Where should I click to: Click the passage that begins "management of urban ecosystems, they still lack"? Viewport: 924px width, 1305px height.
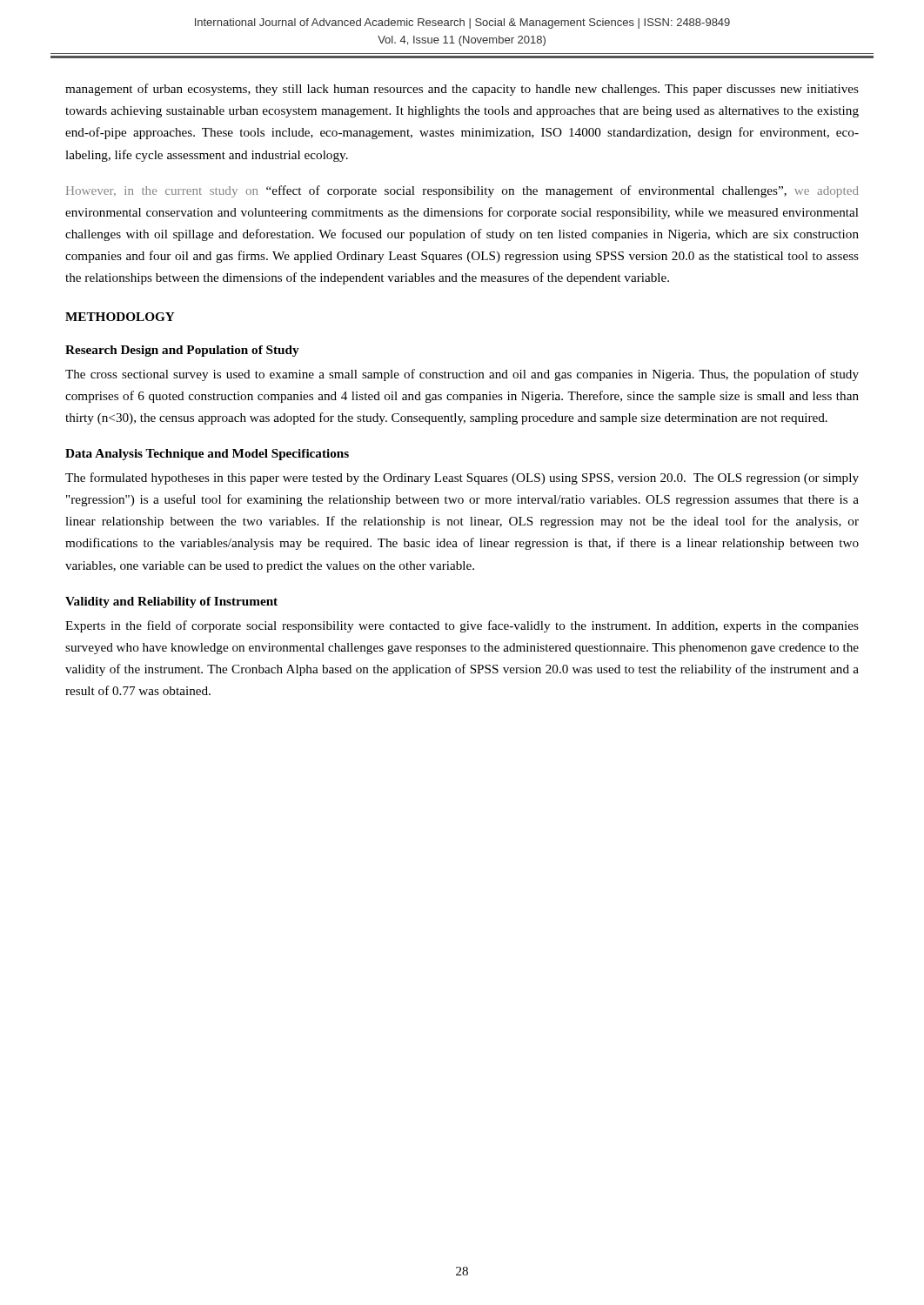pyautogui.click(x=462, y=121)
